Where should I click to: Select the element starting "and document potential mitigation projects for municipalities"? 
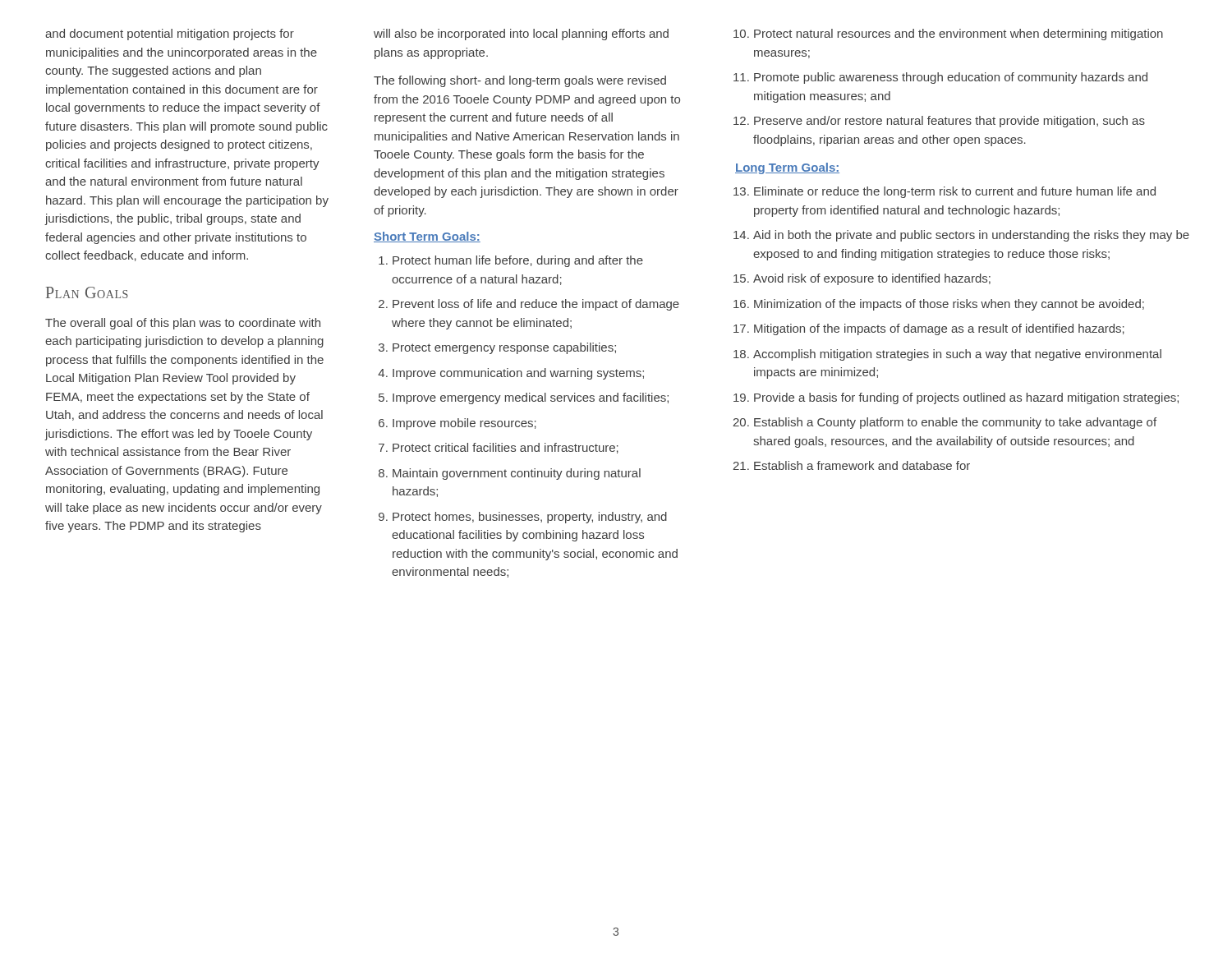coord(189,145)
